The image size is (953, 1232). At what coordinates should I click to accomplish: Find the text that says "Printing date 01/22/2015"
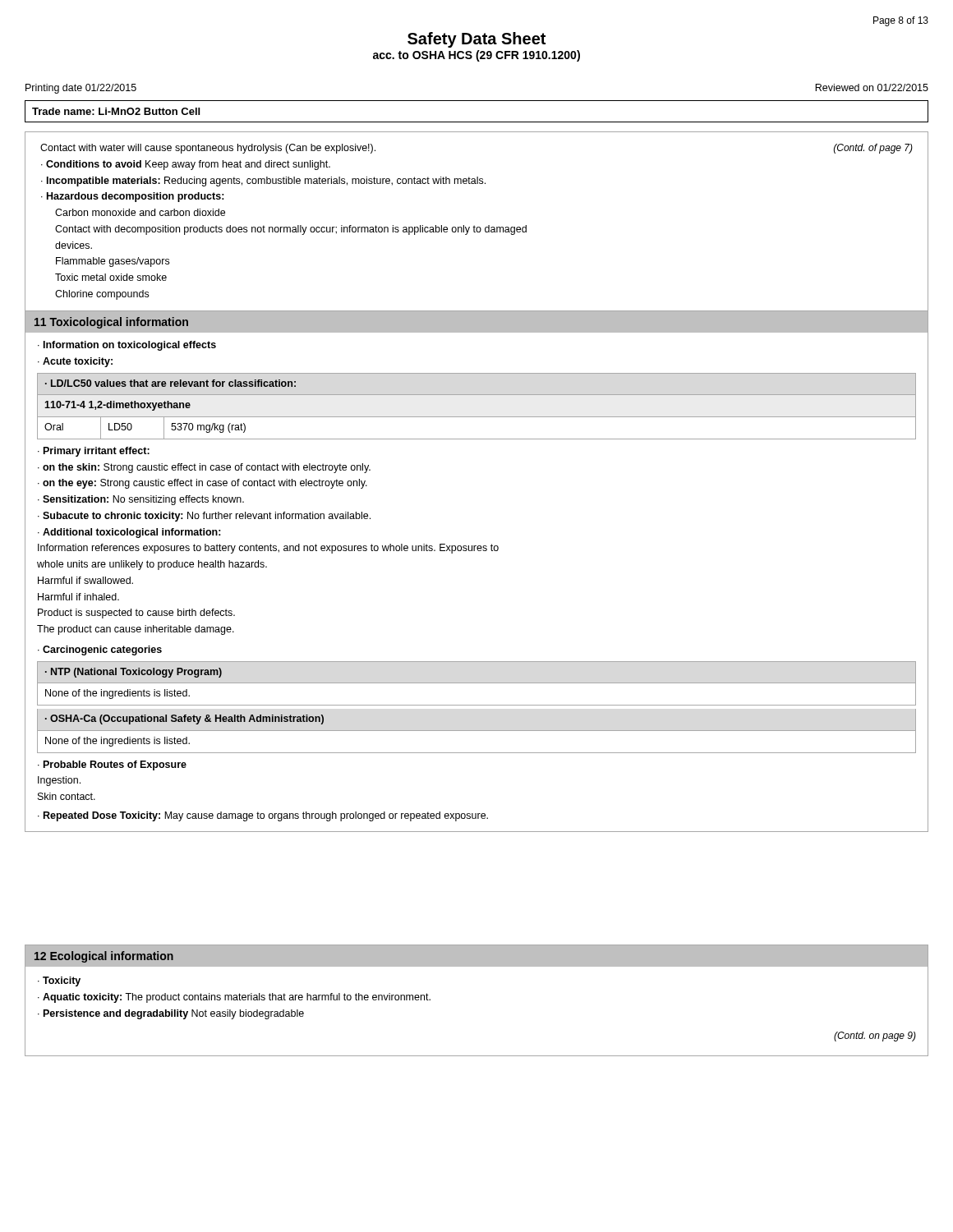[81, 88]
